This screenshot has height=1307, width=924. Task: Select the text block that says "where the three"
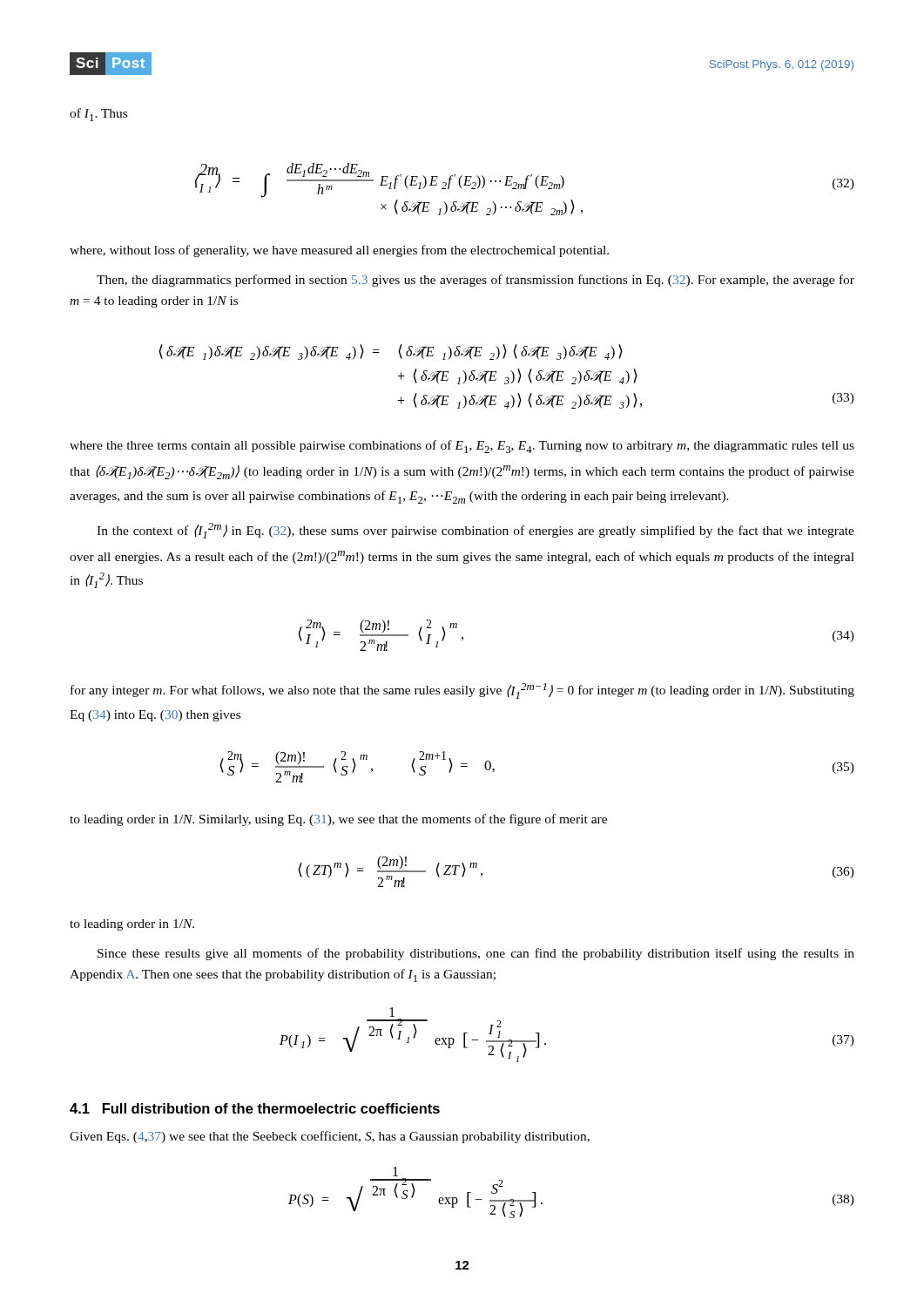point(462,472)
